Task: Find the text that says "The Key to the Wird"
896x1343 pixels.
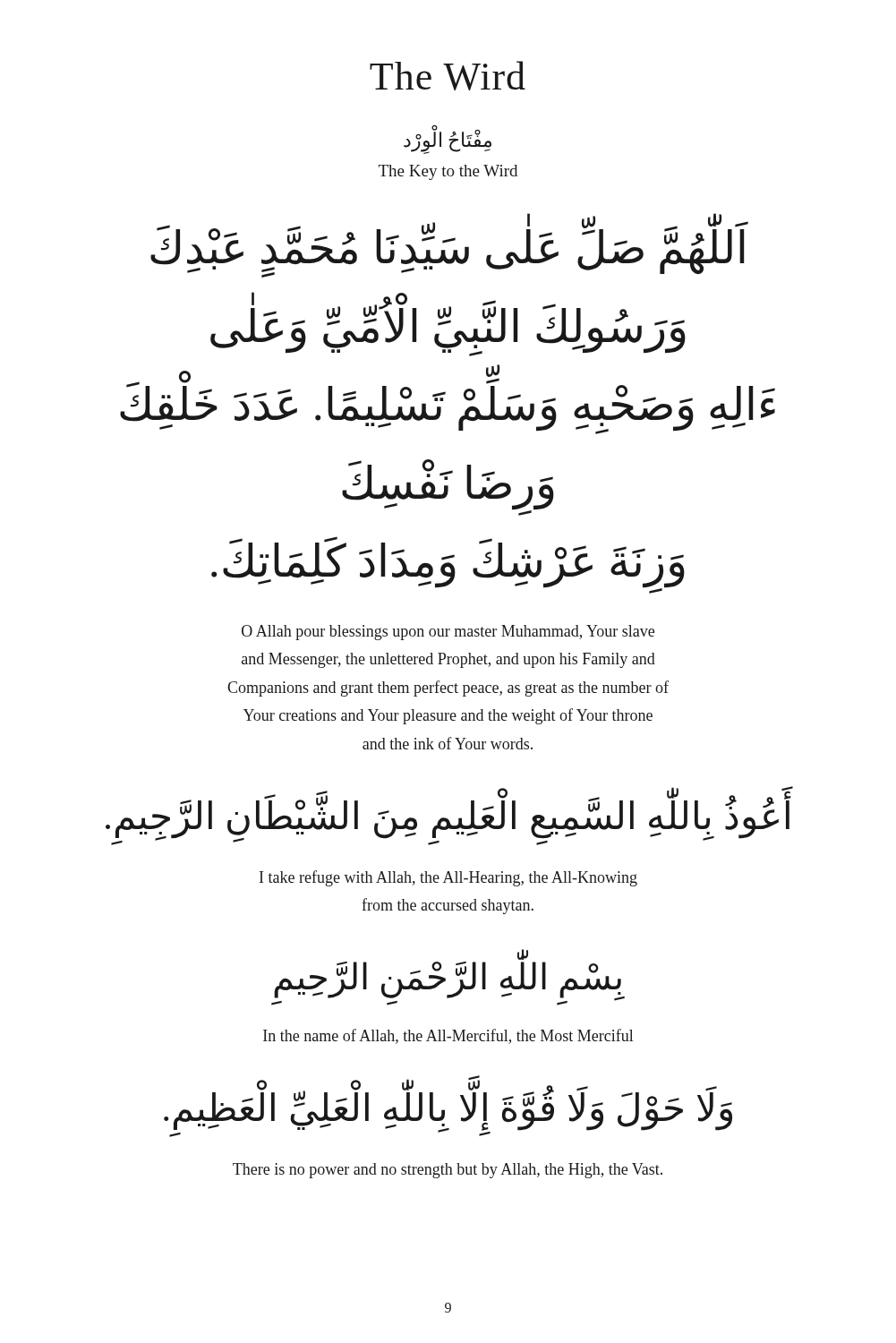Action: (x=448, y=171)
